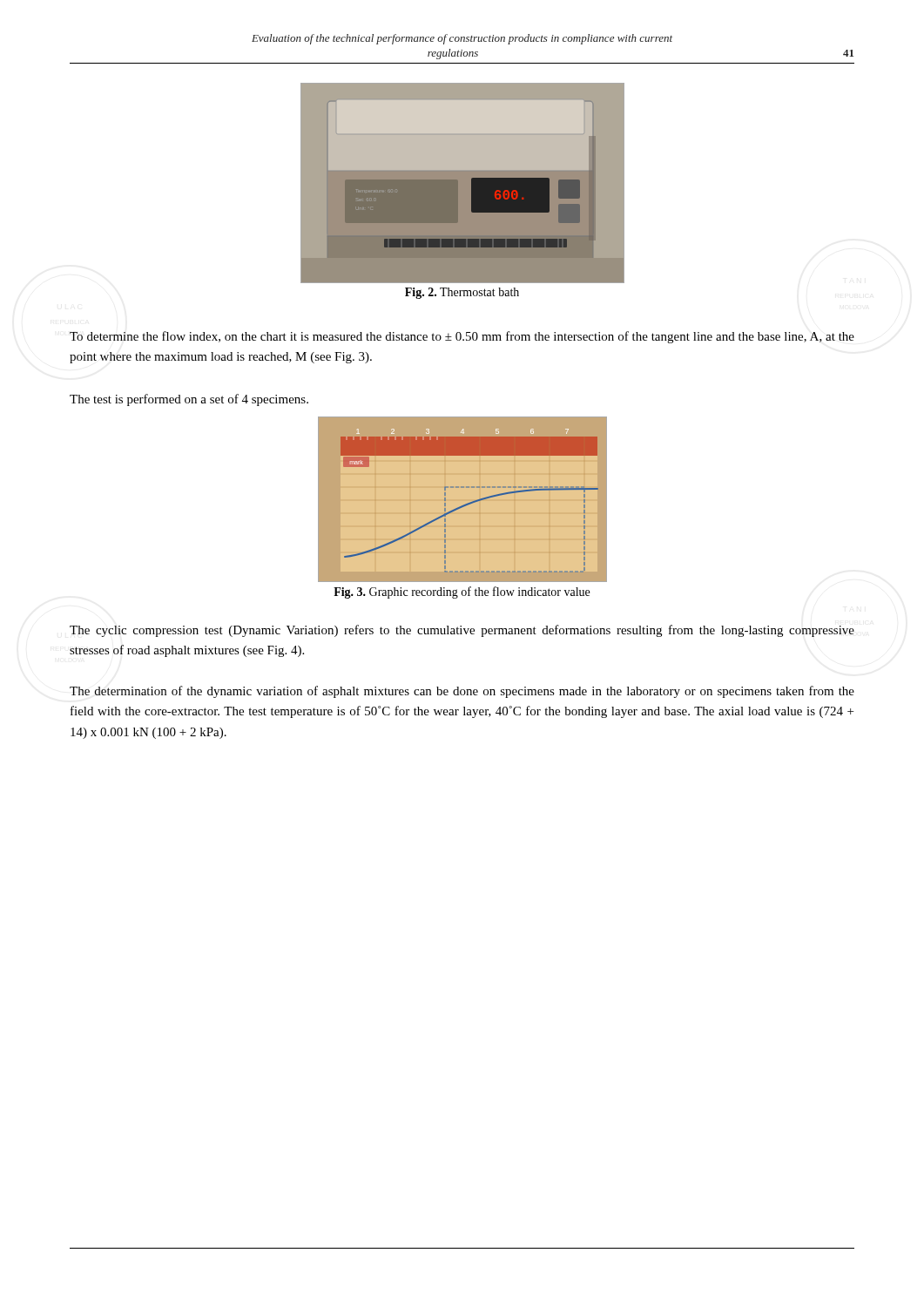Click on the passage starting "The cyclic compression test (Dynamic Variation) refers to"
The width and height of the screenshot is (924, 1307).
click(x=462, y=640)
